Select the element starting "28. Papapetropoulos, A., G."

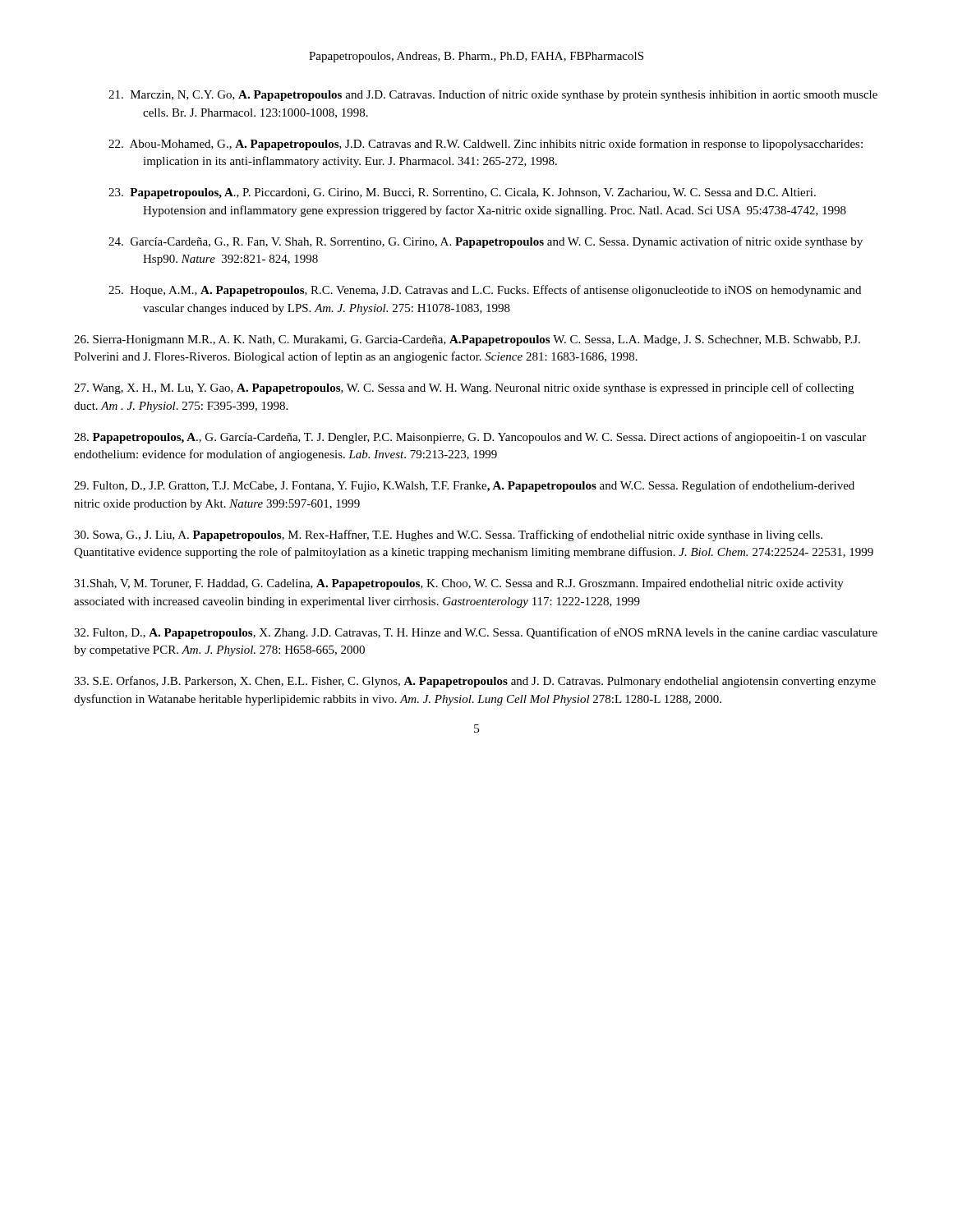point(470,445)
